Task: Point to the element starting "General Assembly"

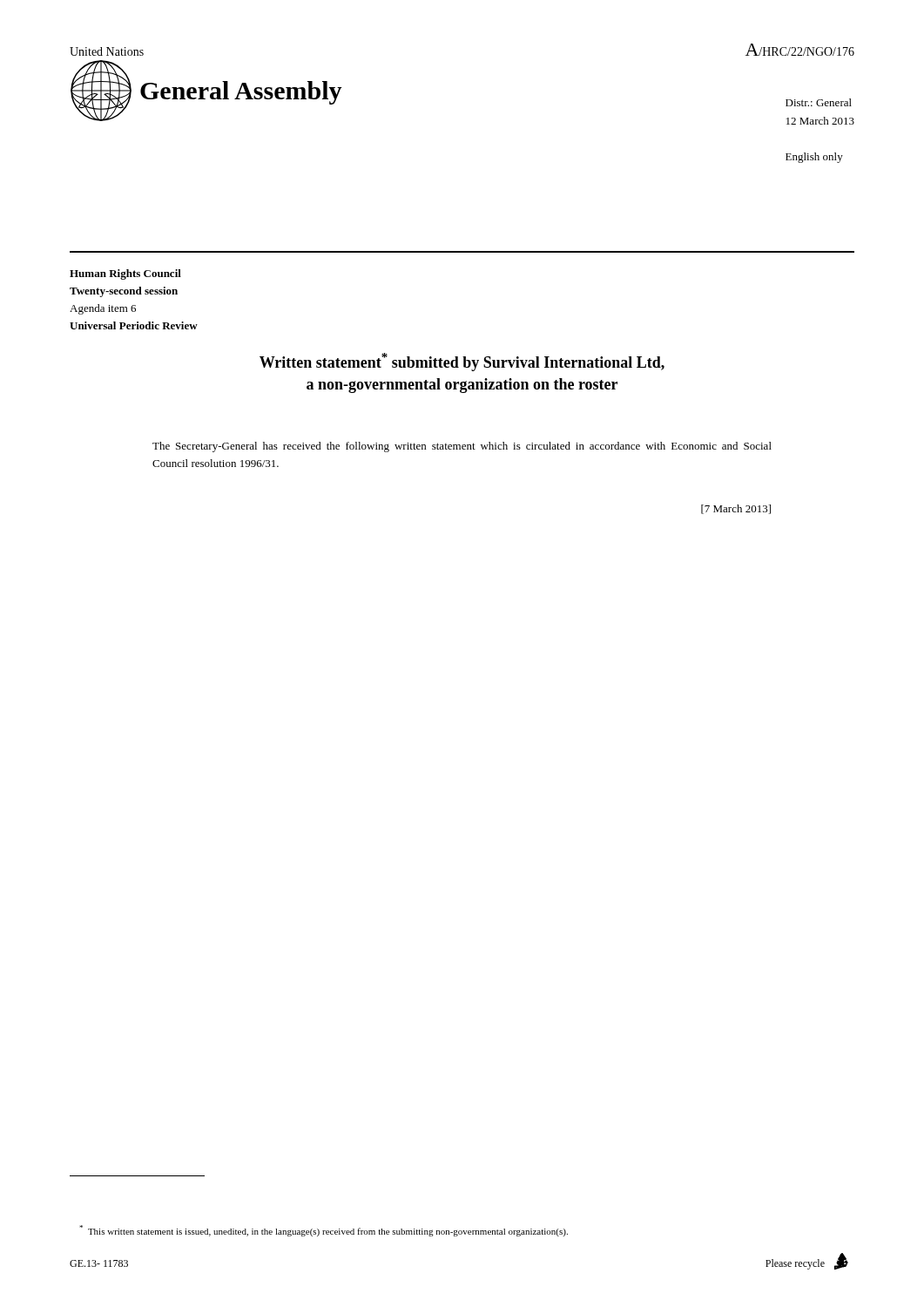Action: (206, 91)
